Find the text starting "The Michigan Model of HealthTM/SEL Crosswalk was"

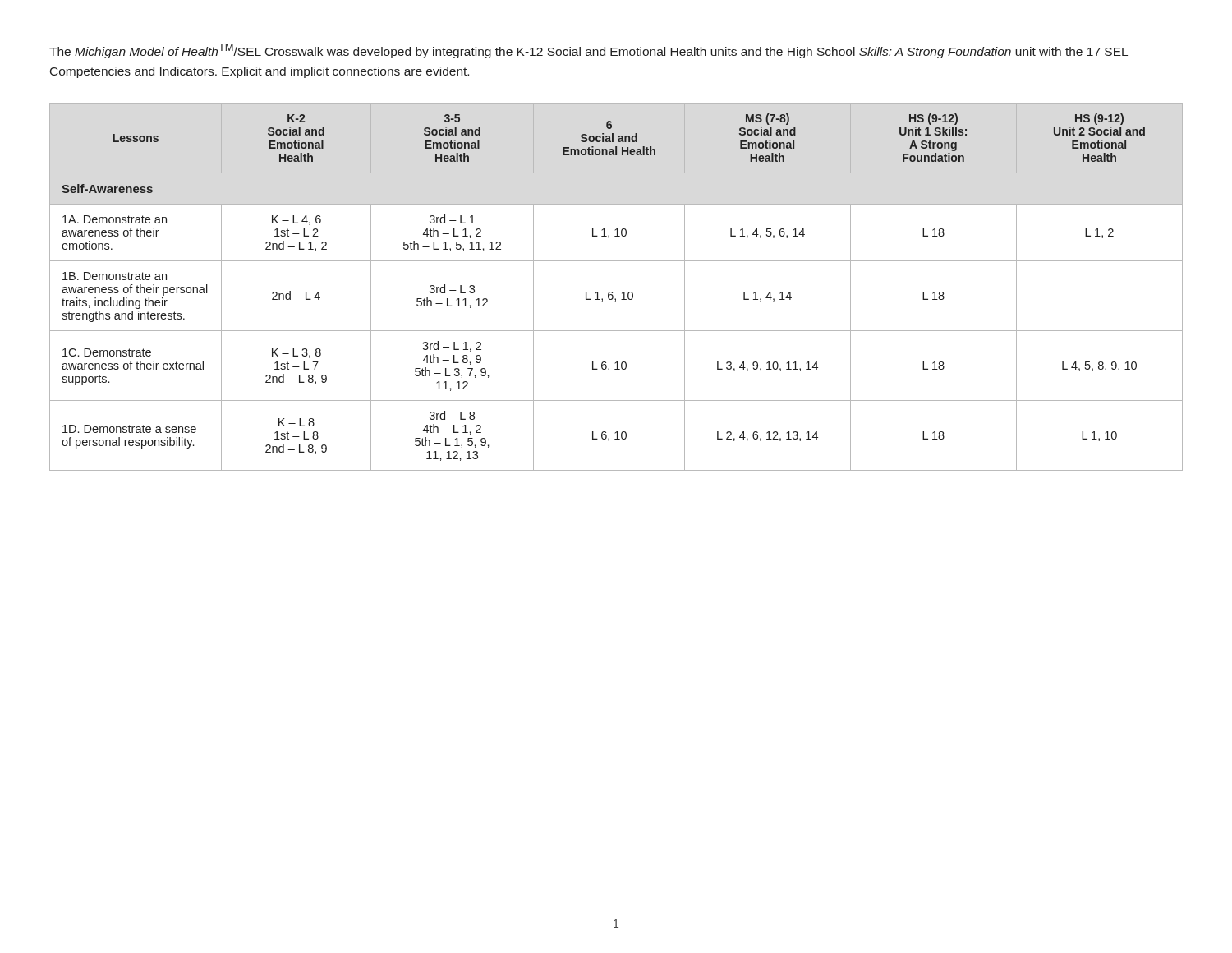click(589, 60)
